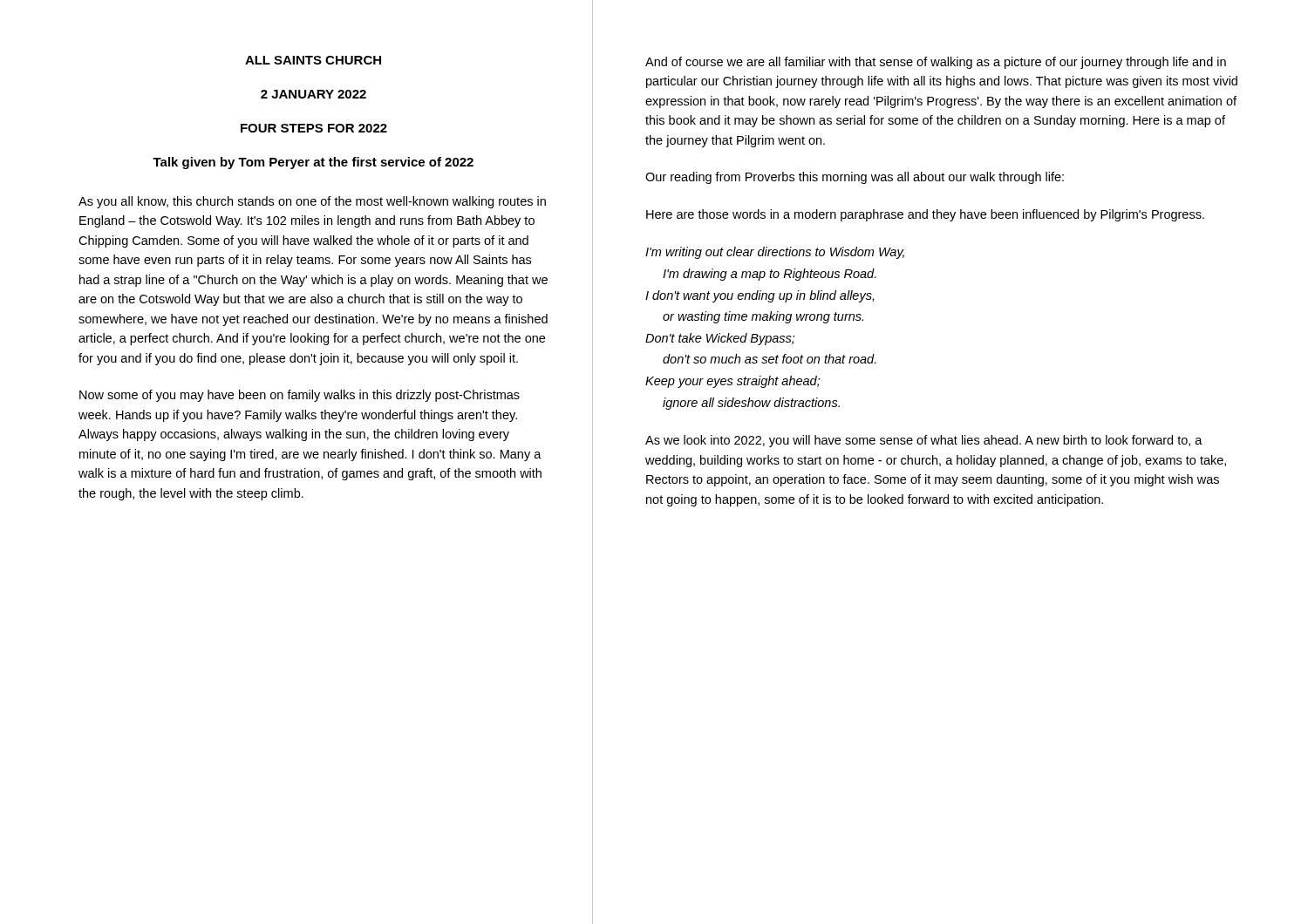Find the element starting "As you all know, this church stands on"
The height and width of the screenshot is (924, 1308).
pyautogui.click(x=313, y=280)
